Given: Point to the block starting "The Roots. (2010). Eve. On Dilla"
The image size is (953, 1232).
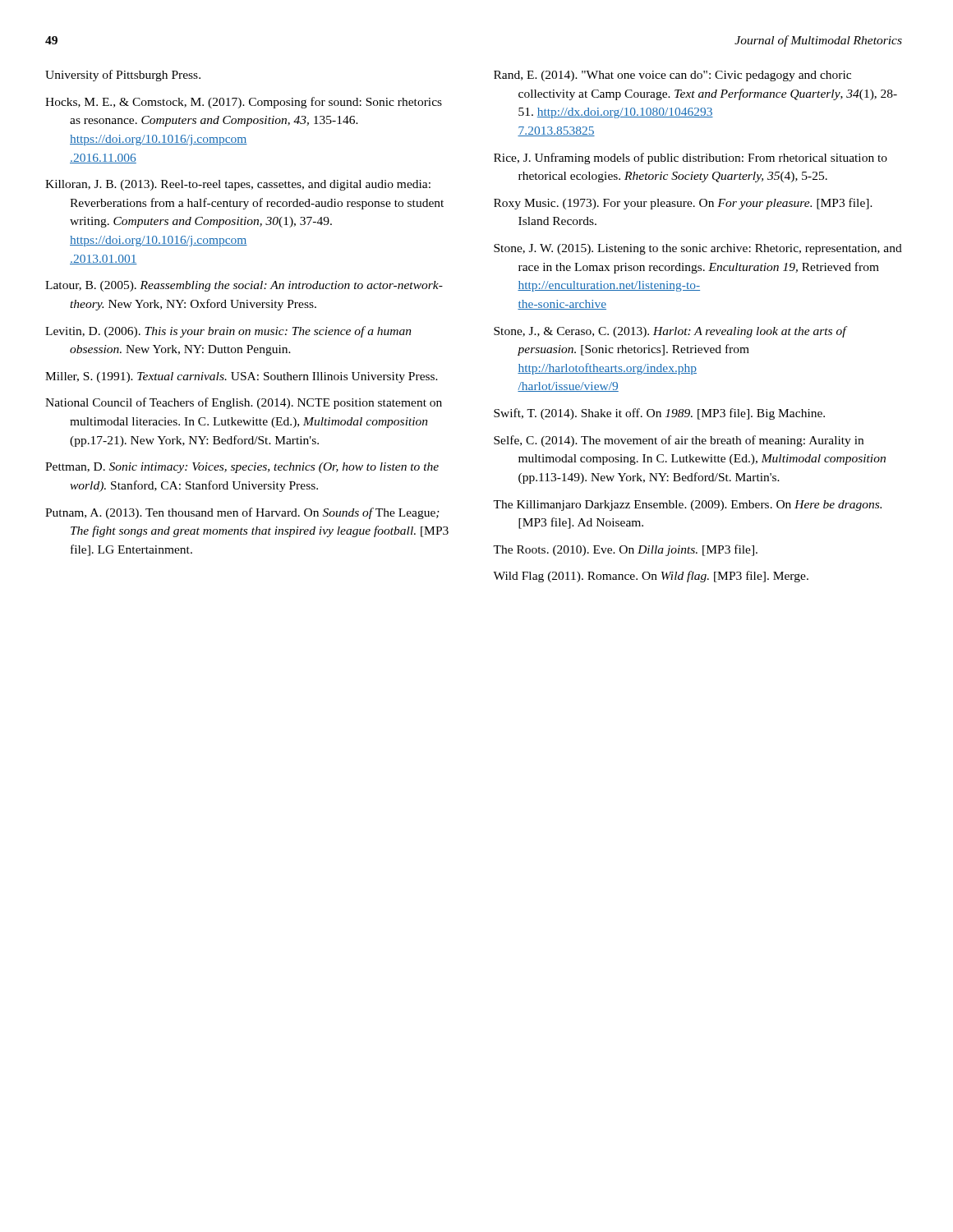Looking at the screenshot, I should pyautogui.click(x=626, y=549).
